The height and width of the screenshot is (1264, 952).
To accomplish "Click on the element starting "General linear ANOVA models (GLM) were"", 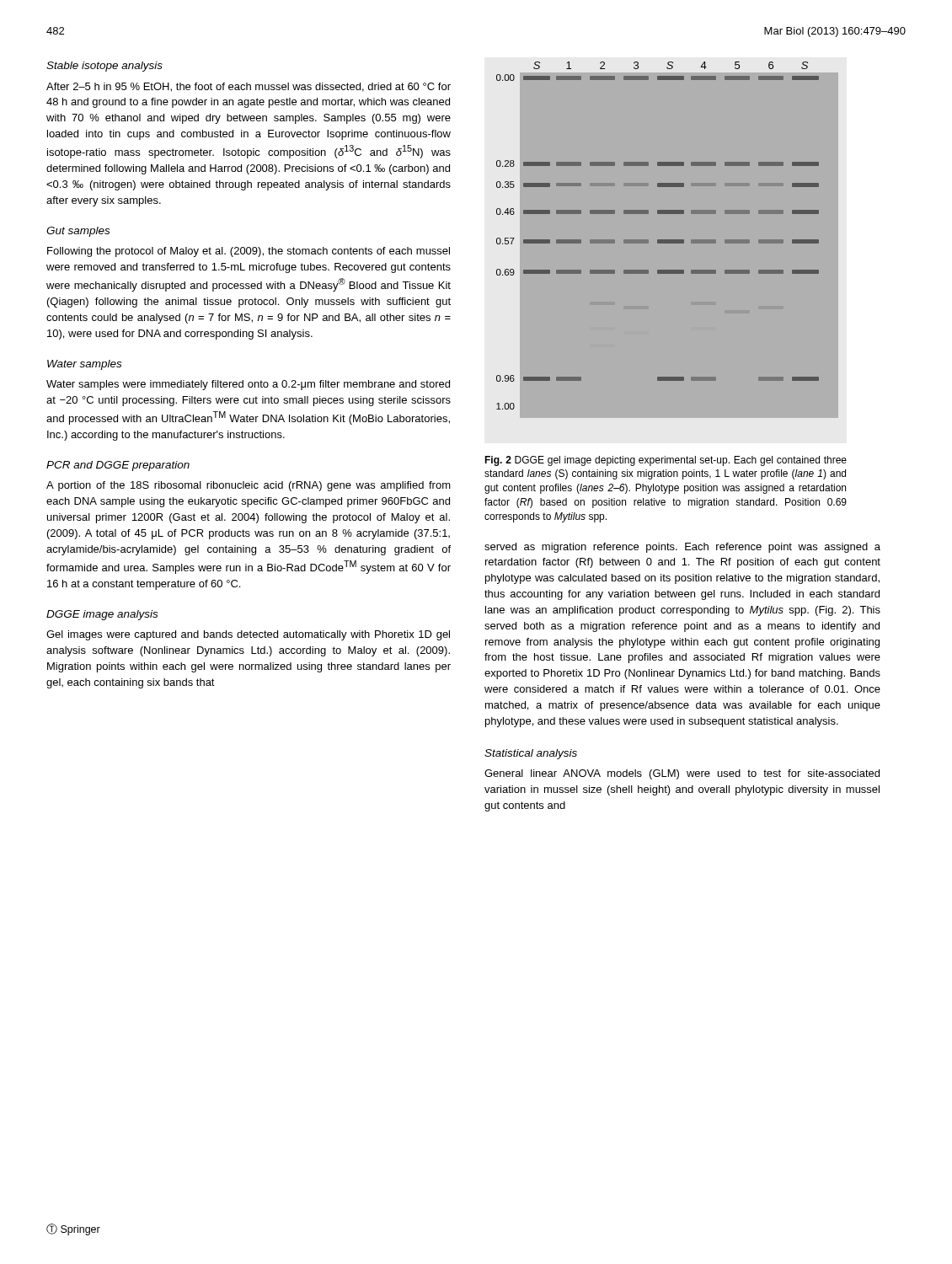I will 682,789.
